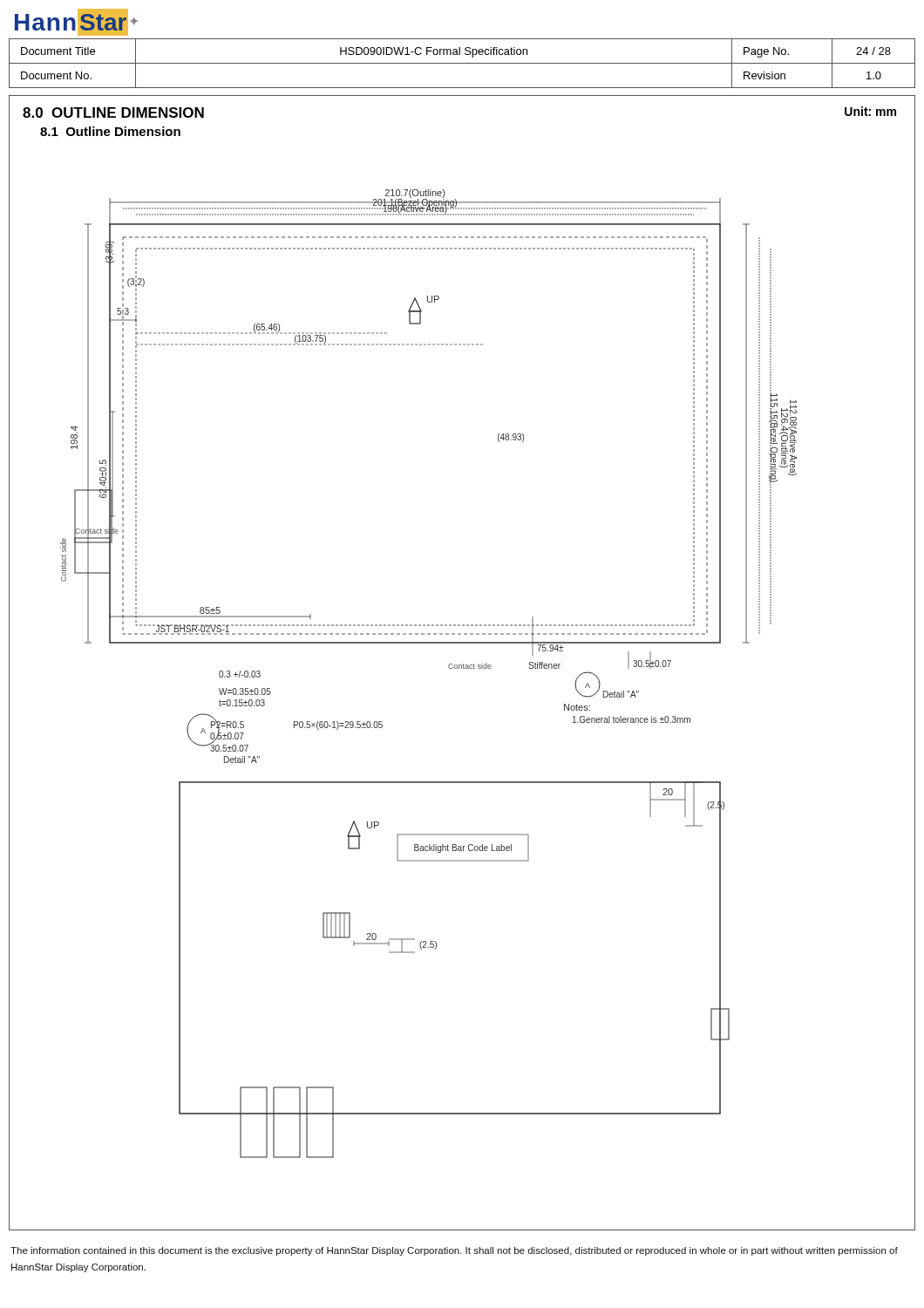Select the text starting "8.1 Outline Dimension"
This screenshot has height=1308, width=924.
click(x=111, y=131)
